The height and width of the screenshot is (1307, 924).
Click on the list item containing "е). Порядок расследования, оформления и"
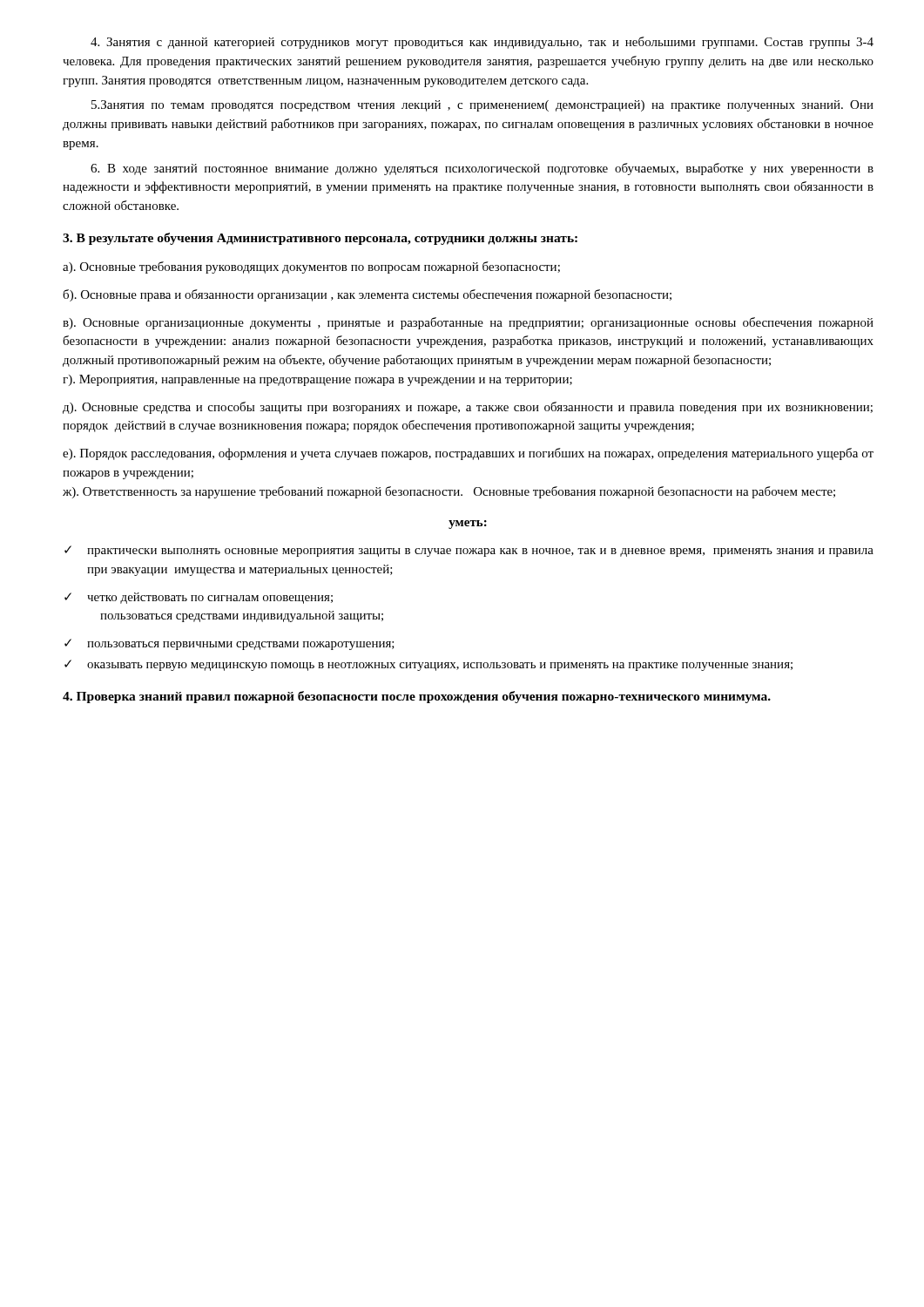tap(468, 454)
